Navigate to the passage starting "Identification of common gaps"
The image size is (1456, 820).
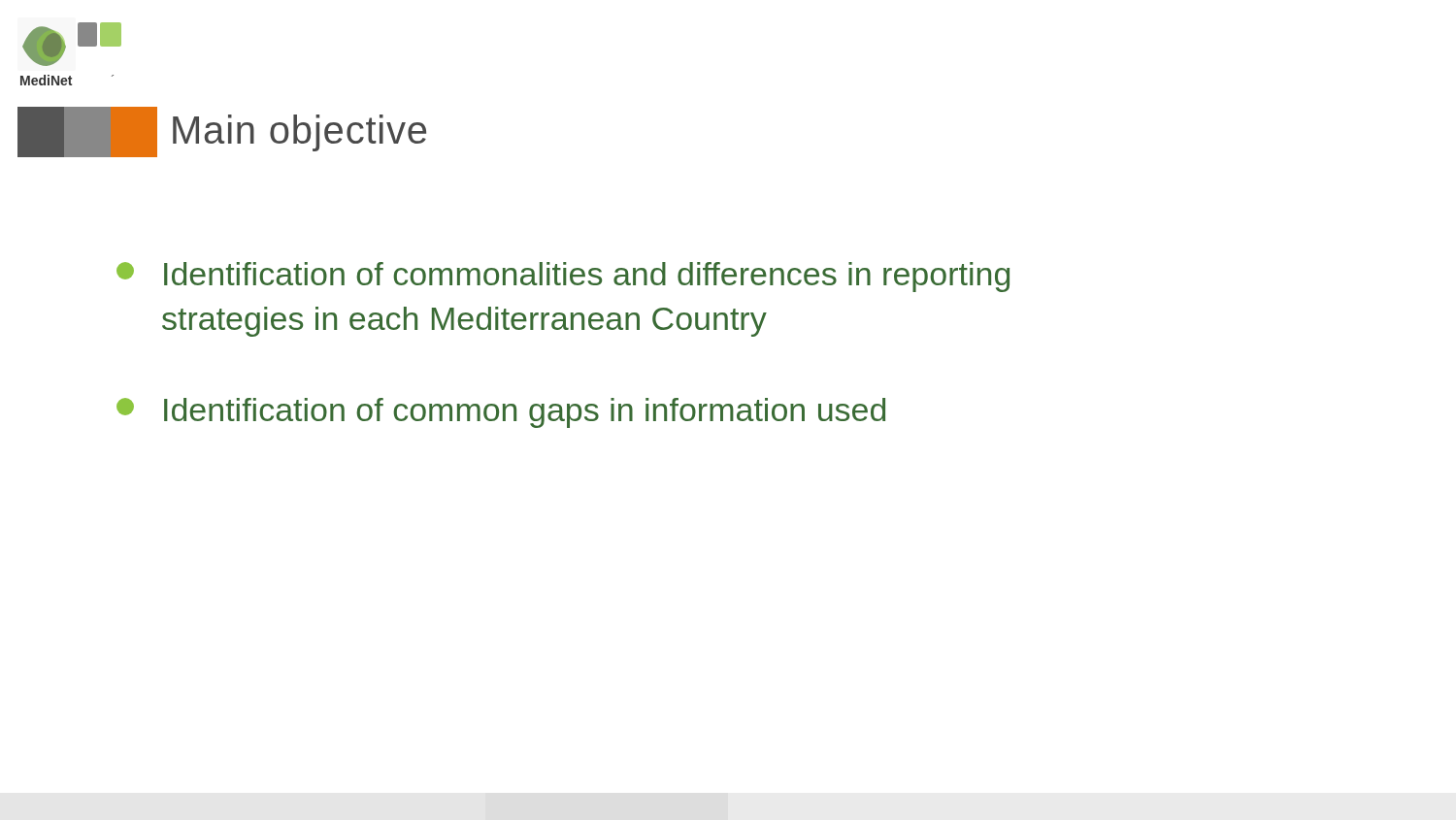(x=502, y=410)
